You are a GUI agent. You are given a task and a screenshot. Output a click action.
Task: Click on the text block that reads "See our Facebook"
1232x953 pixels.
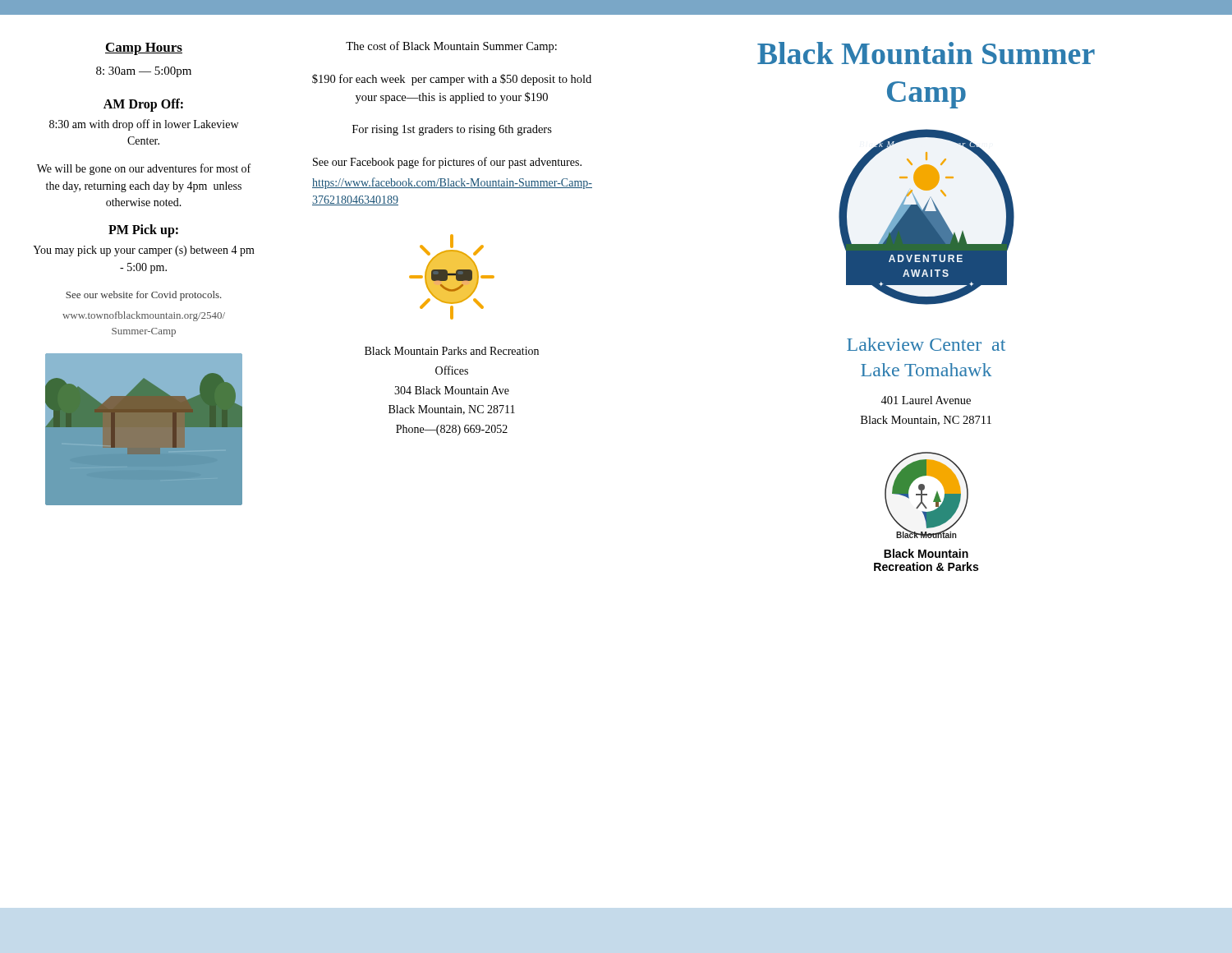456,181
